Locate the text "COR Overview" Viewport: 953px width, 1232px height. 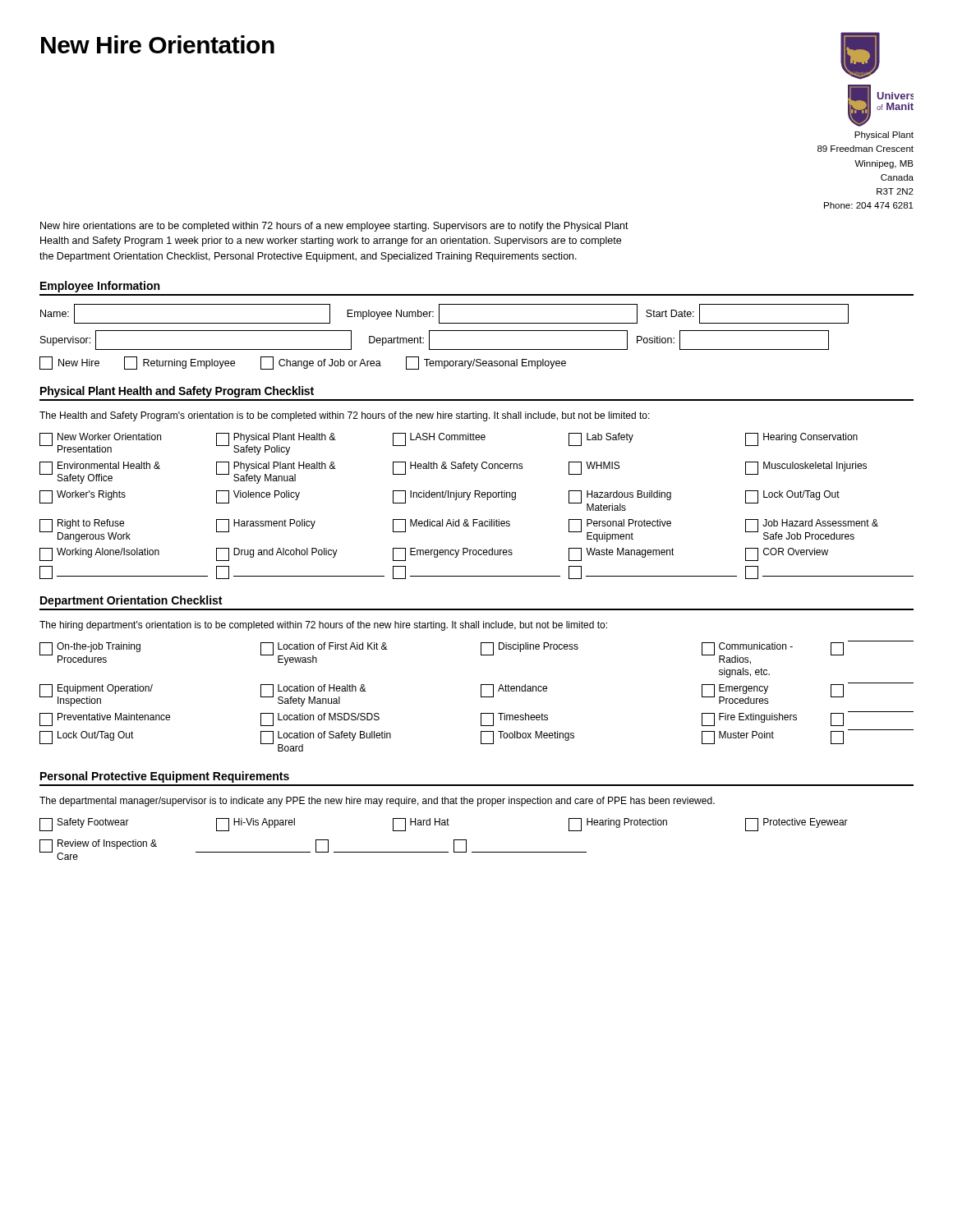(x=829, y=554)
